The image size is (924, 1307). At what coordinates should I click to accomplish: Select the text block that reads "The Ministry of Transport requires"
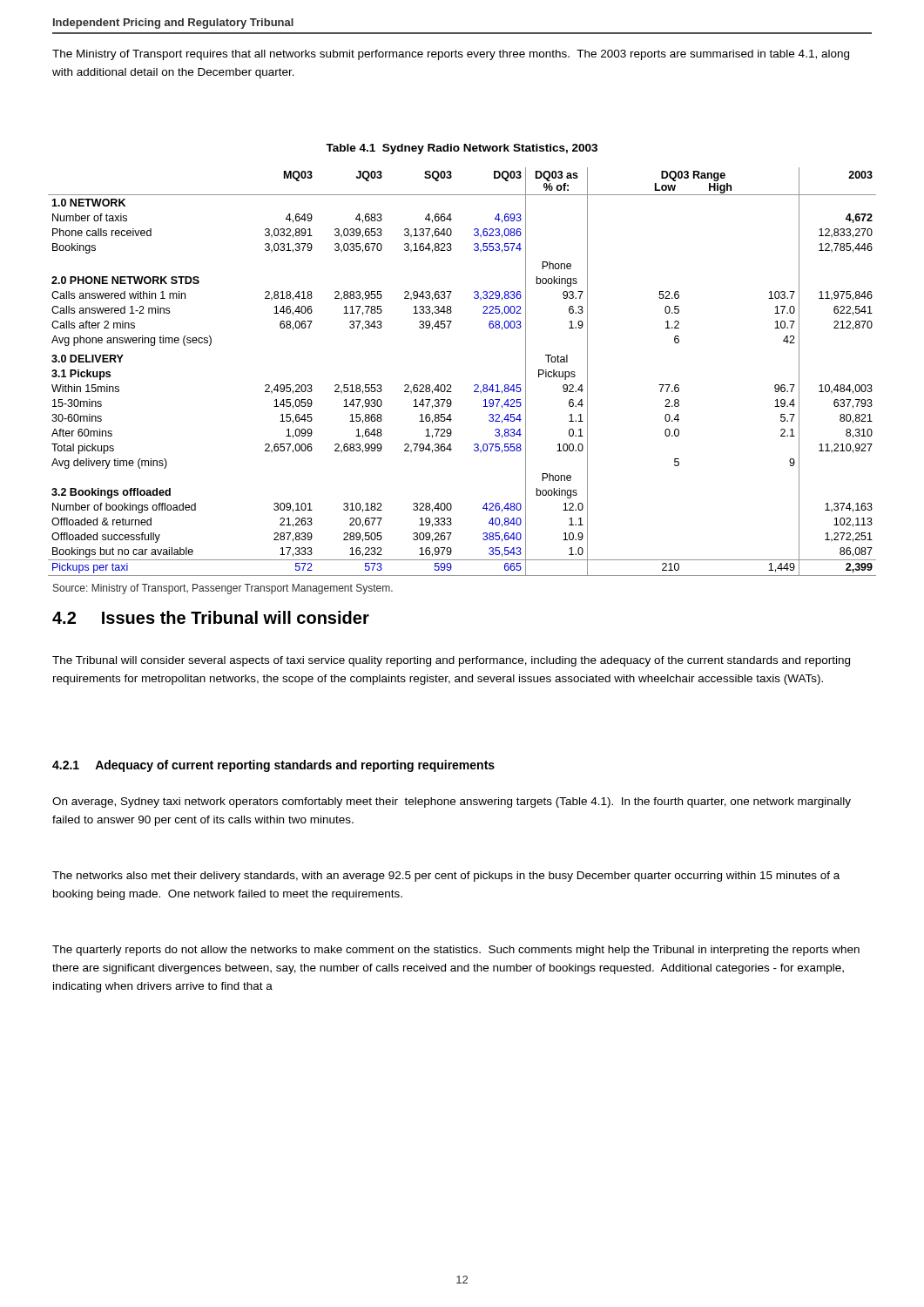(451, 63)
